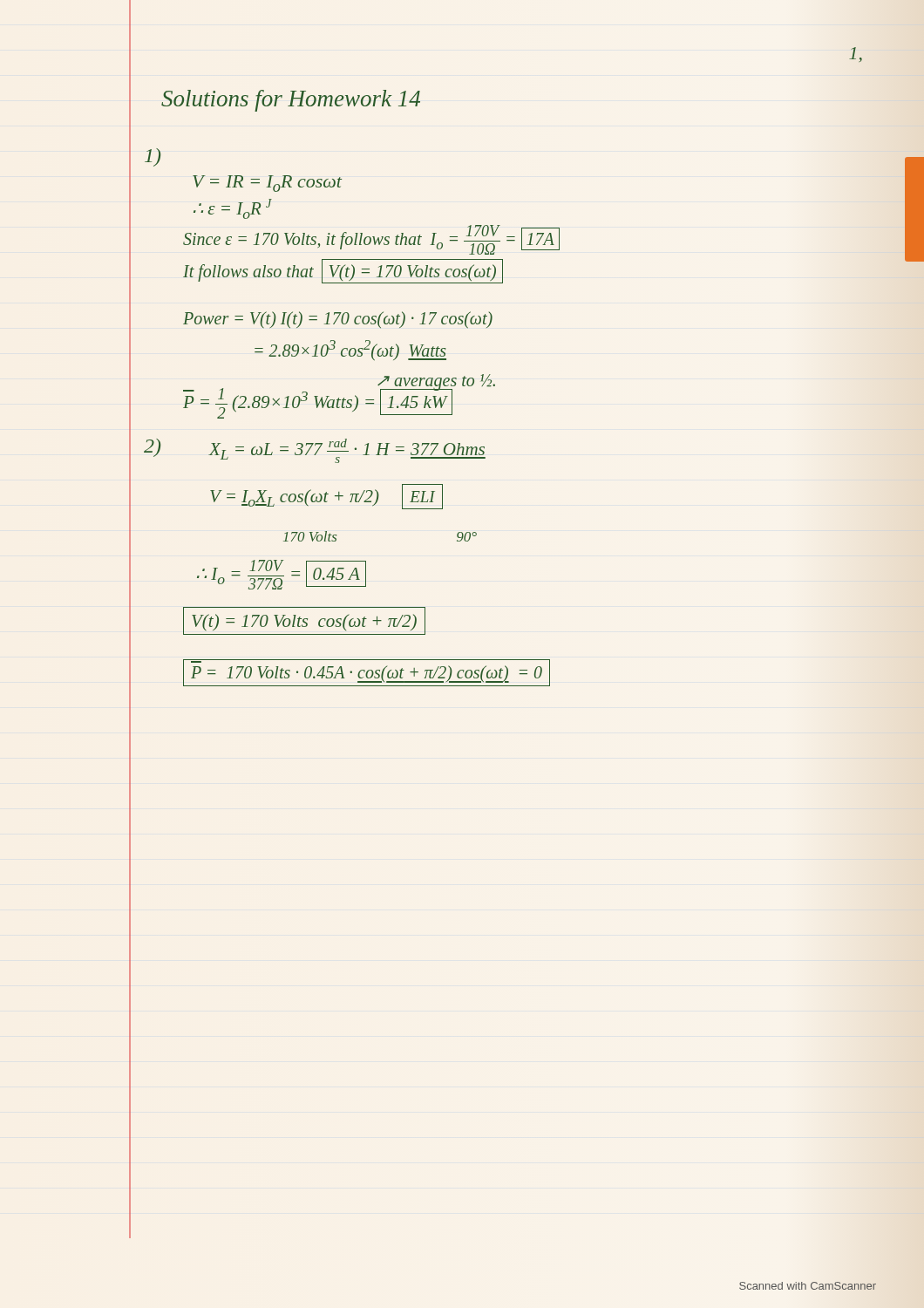Click on the title containing "Solutions for Homework 14"

pos(291,98)
